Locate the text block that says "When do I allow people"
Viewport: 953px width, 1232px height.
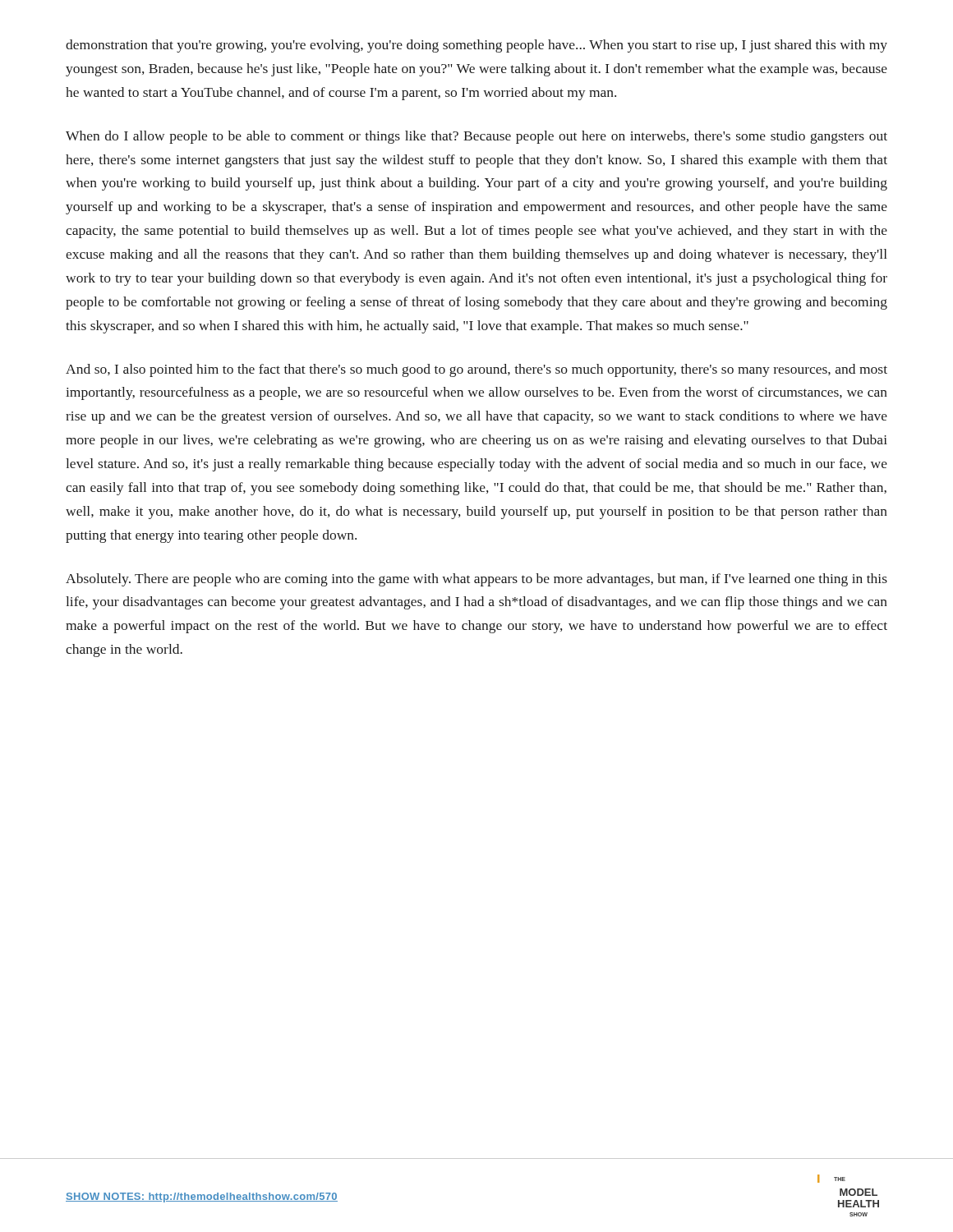pyautogui.click(x=476, y=230)
